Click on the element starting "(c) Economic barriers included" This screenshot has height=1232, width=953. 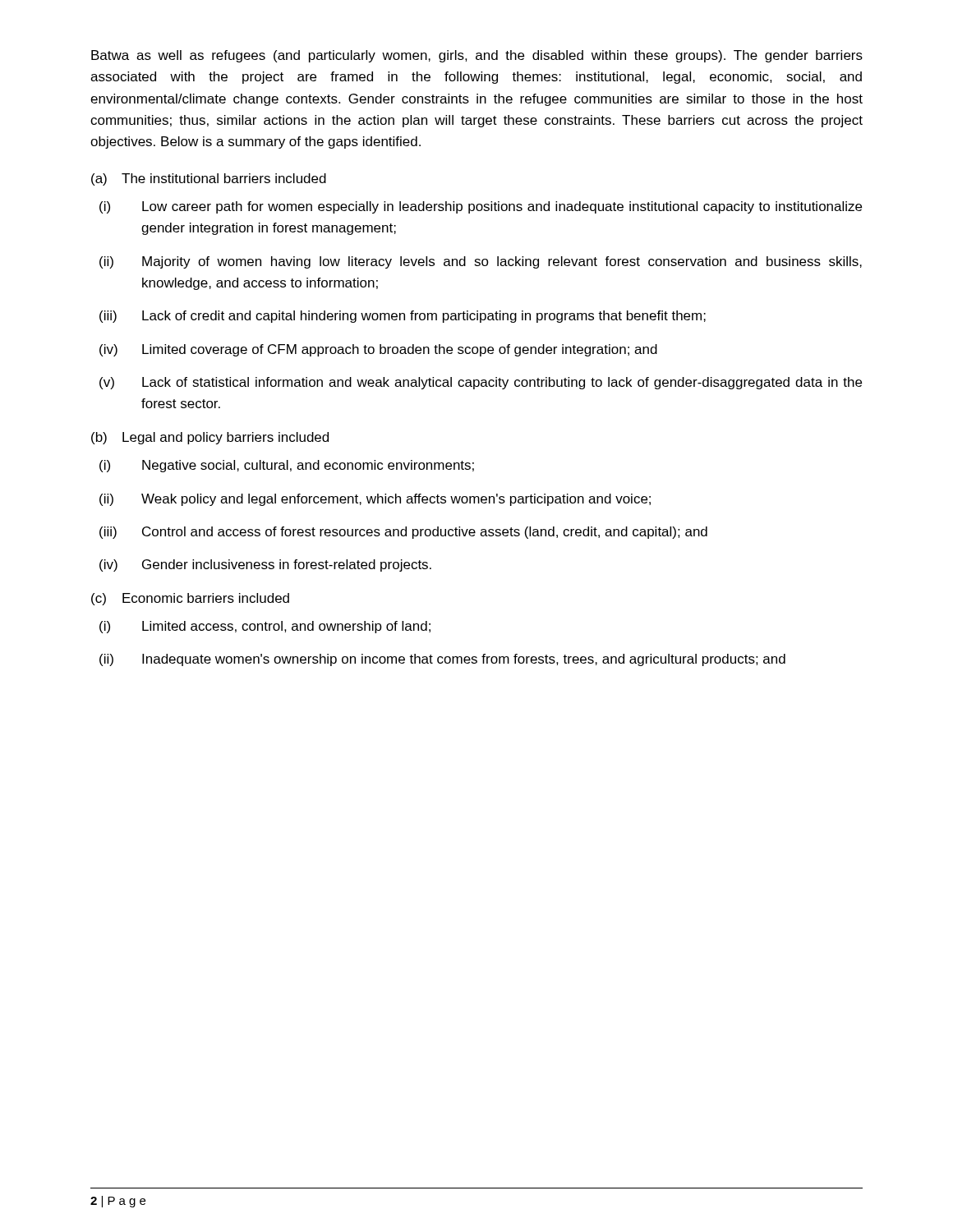tap(190, 599)
